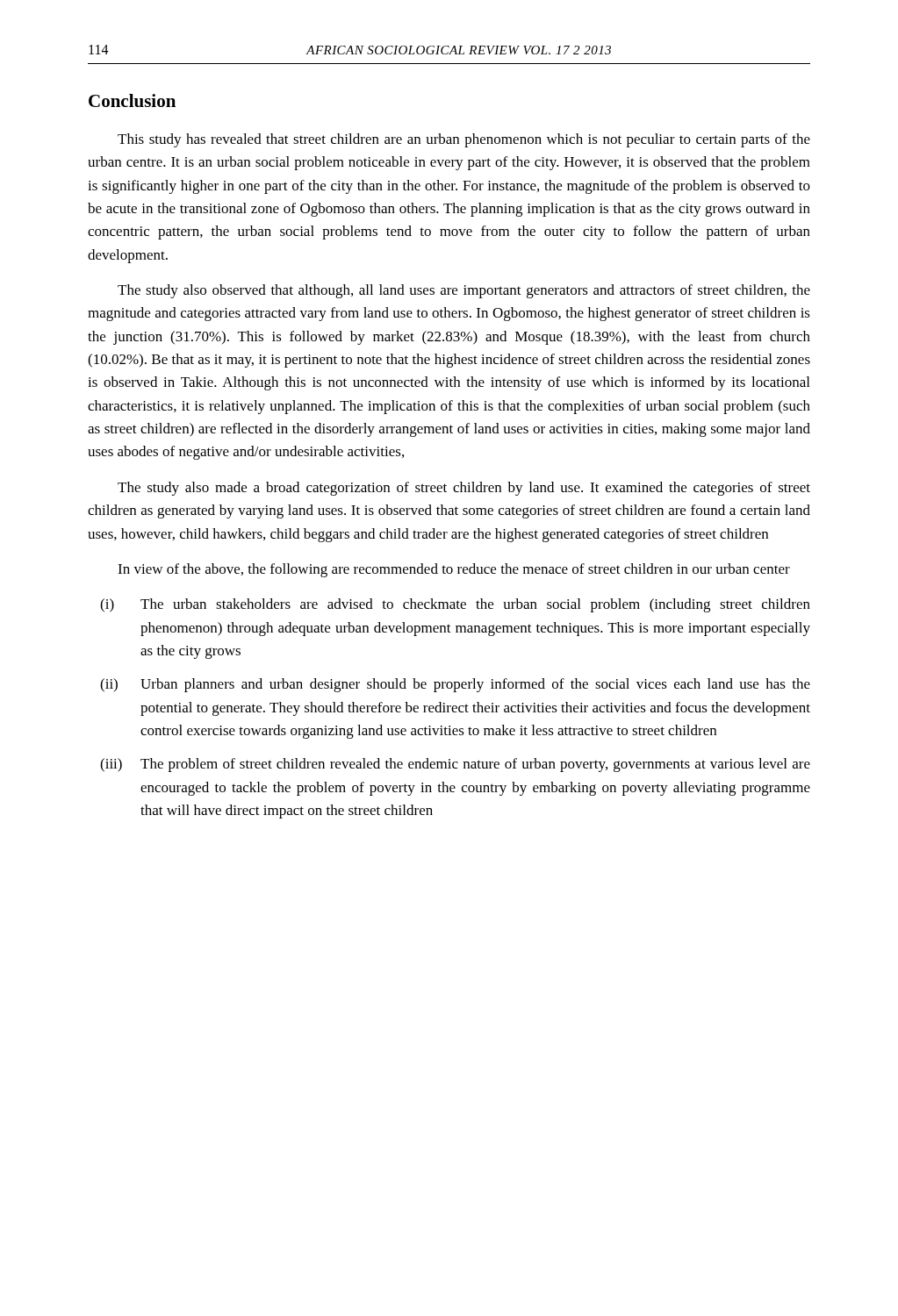Click on the text block with the text "The study also made a broad categorization of"
The width and height of the screenshot is (898, 1316).
[449, 510]
